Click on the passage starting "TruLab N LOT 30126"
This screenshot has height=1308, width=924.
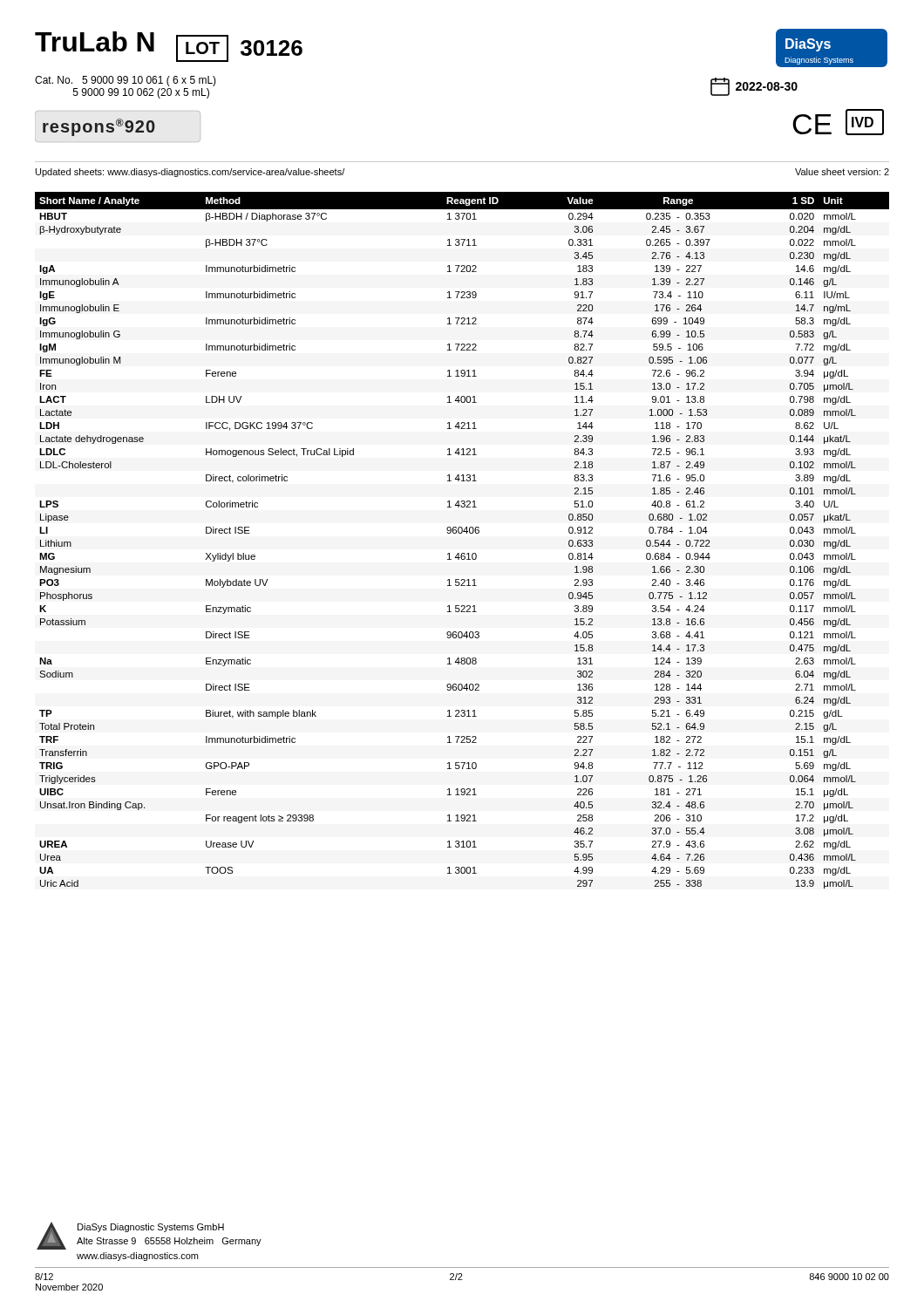click(169, 44)
